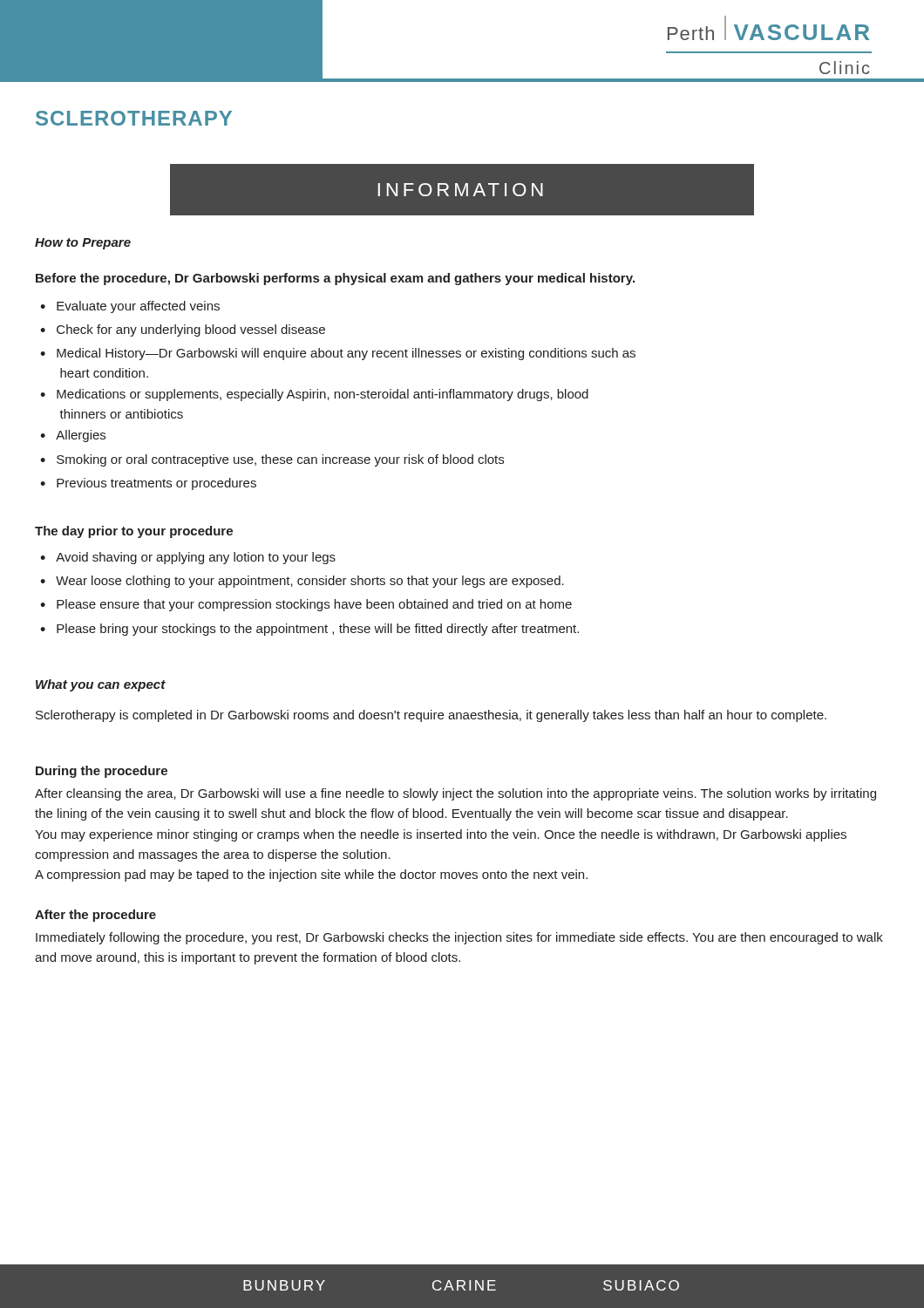Find the text block starting "After the procedure"
This screenshot has width=924, height=1308.
96,914
